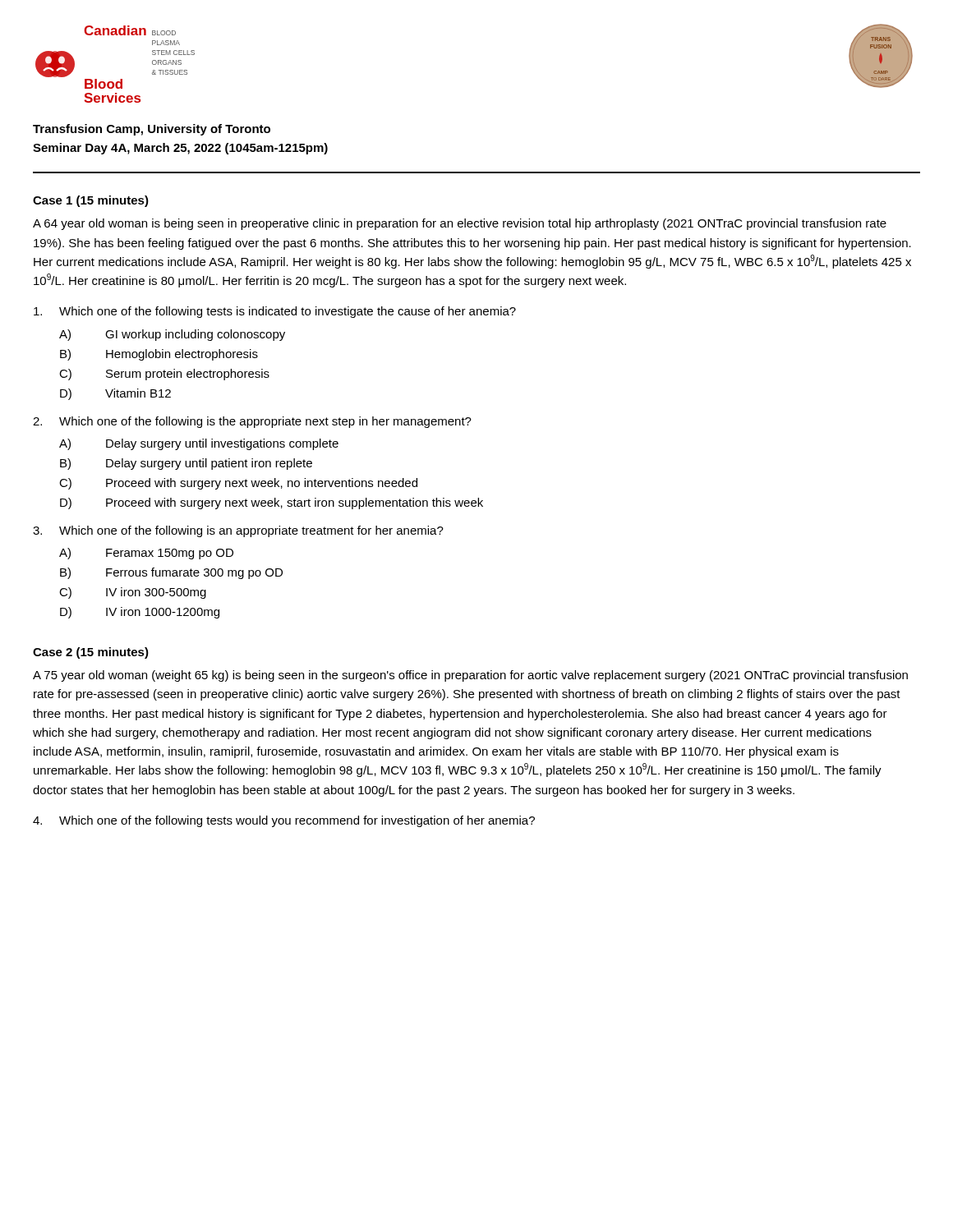Click on the element starting "D) Proceed with surgery next week, start"
Screen dimensions: 1232x953
coord(486,503)
